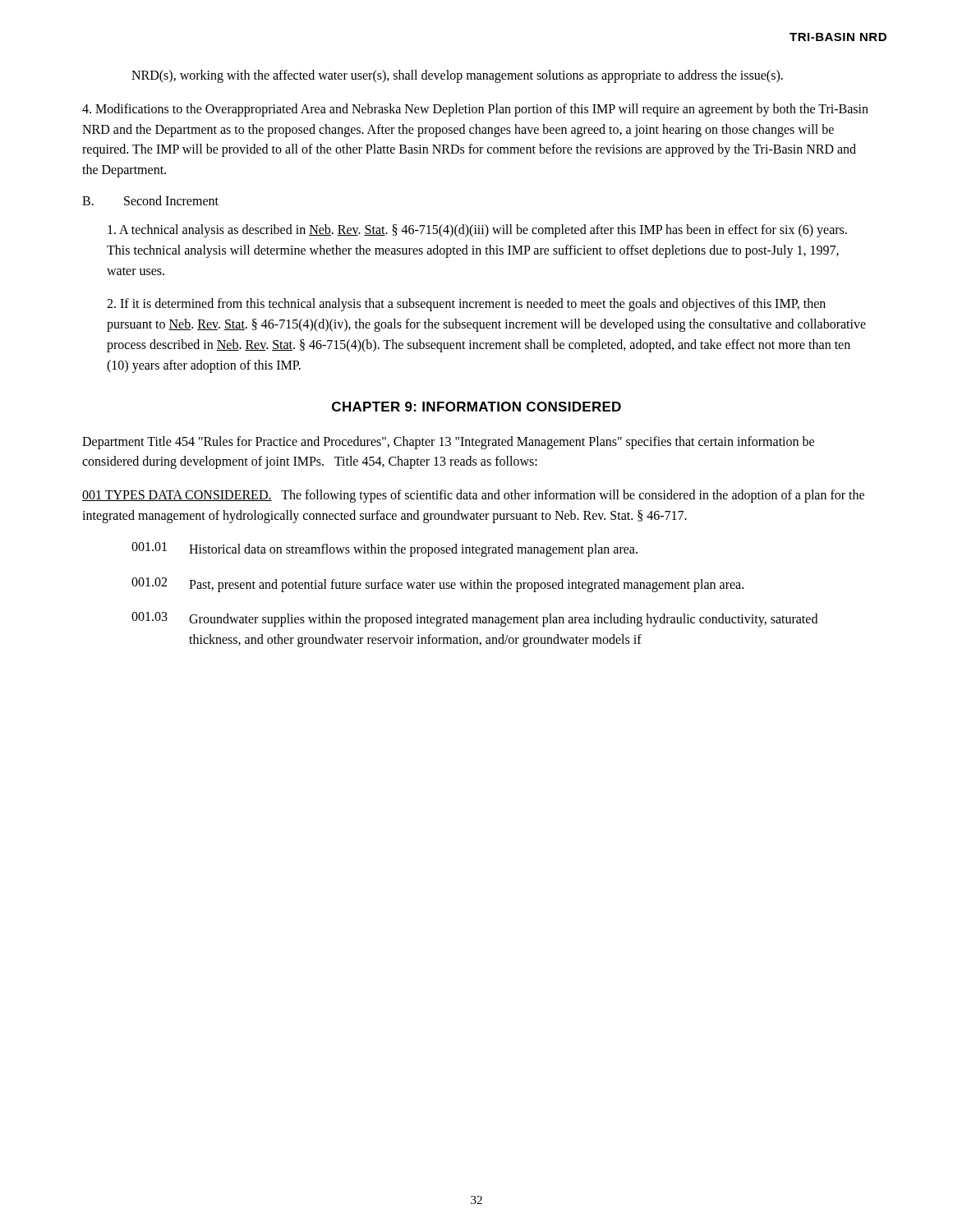Image resolution: width=953 pixels, height=1232 pixels.
Task: Navigate to the region starting "001.01 Historical data"
Action: tap(501, 550)
